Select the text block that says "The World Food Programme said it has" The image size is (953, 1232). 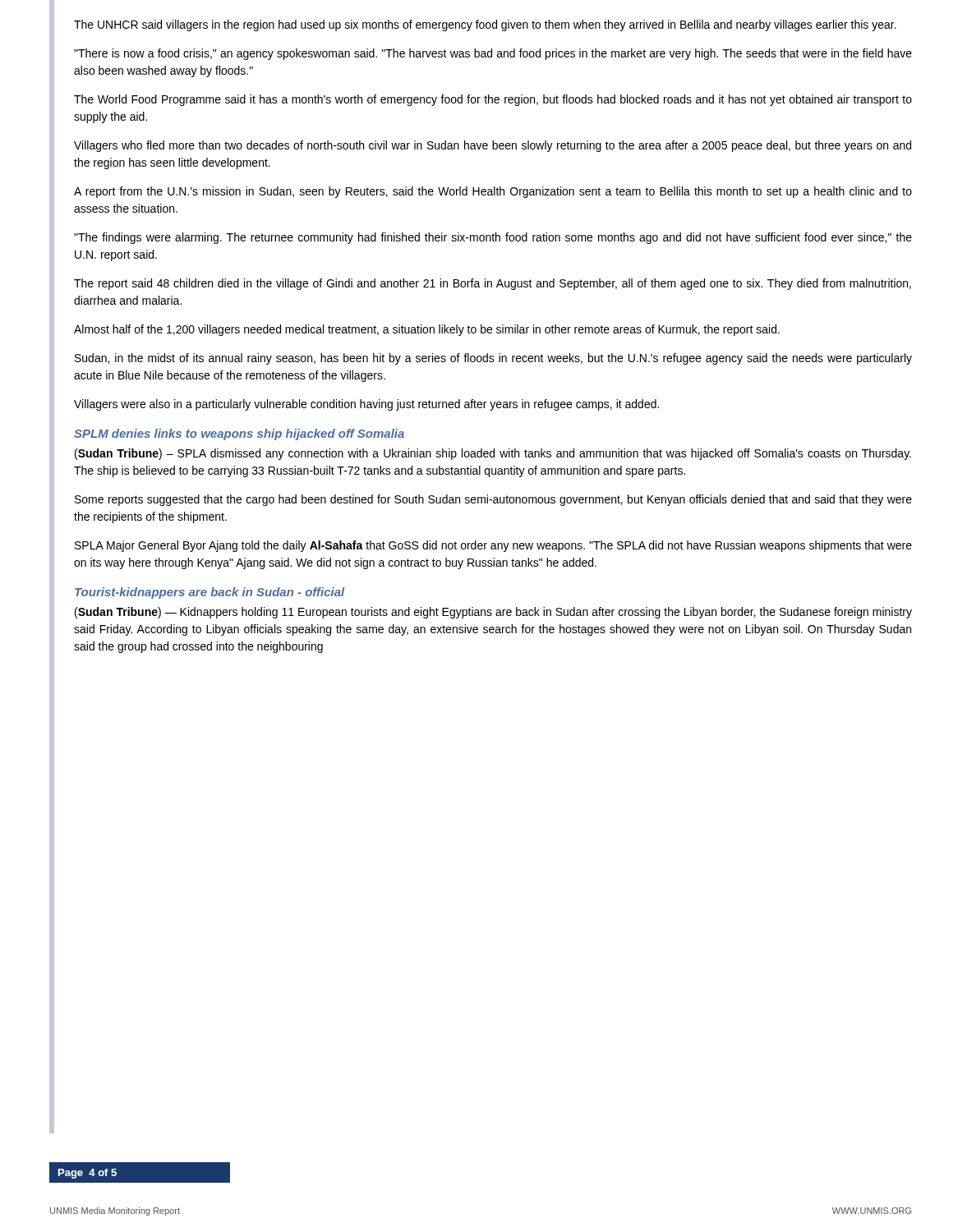[493, 108]
